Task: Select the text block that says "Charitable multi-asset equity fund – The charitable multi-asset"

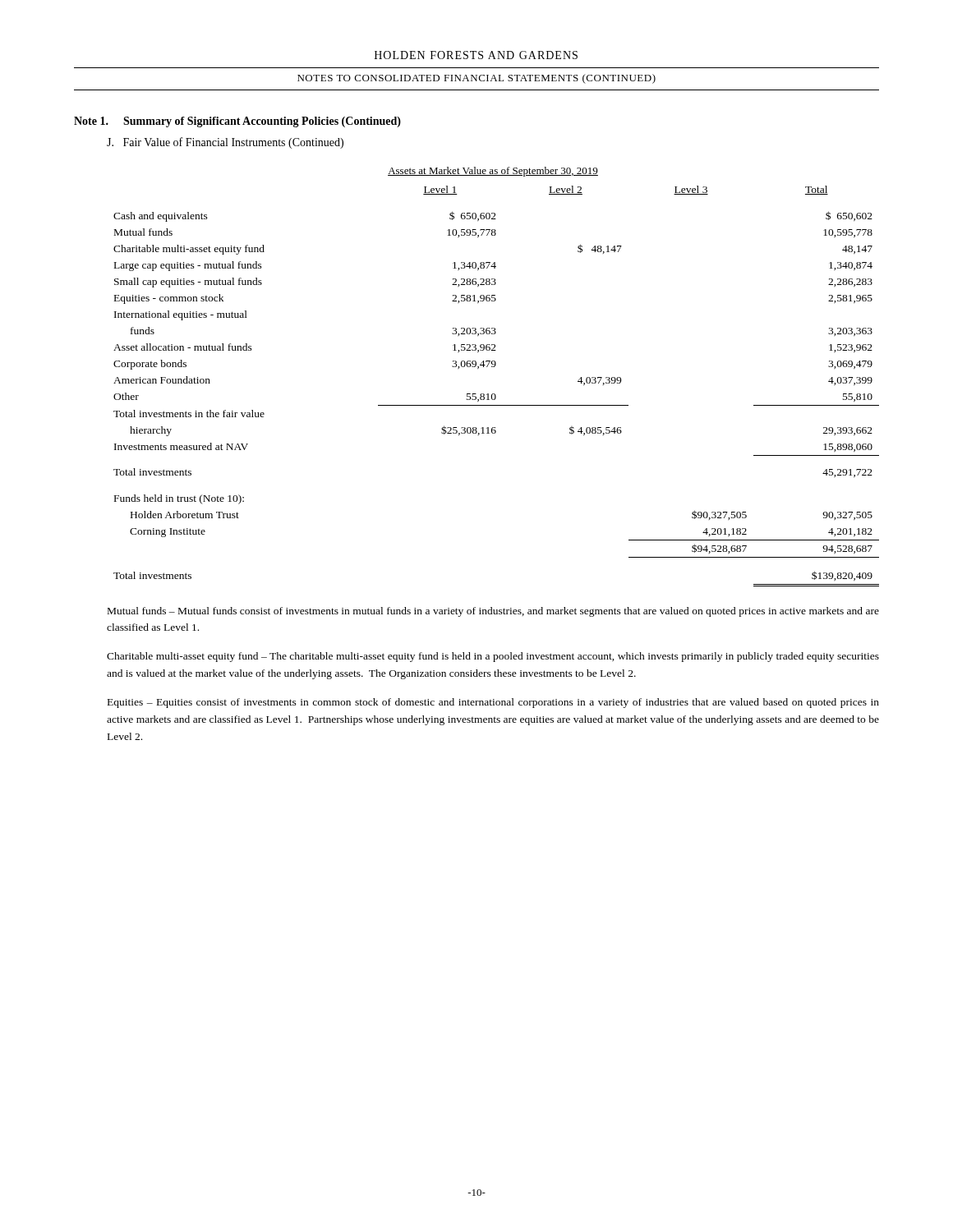Action: 493,665
